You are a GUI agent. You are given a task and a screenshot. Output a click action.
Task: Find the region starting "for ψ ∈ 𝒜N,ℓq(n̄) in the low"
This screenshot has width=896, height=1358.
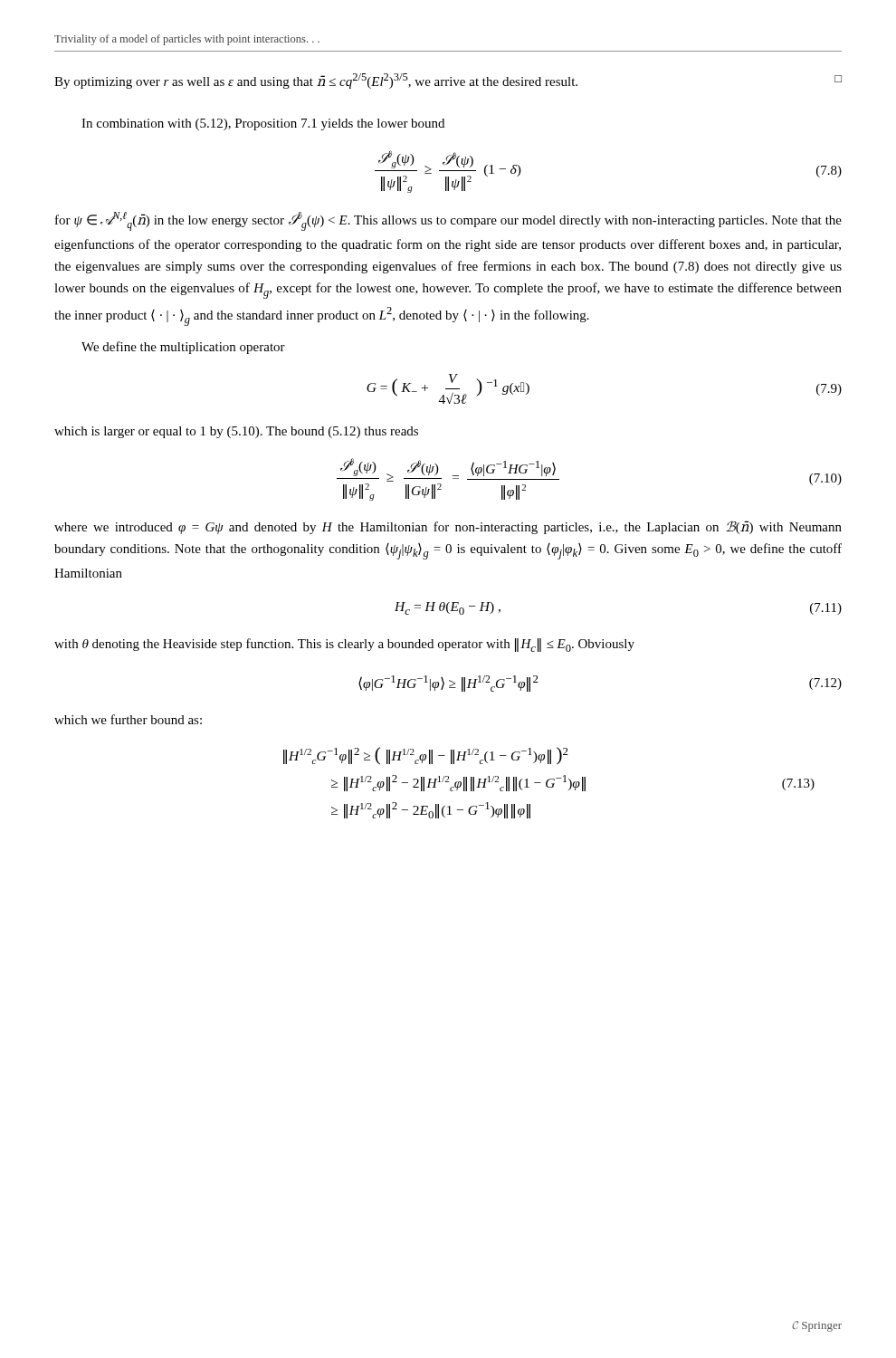coord(448,268)
